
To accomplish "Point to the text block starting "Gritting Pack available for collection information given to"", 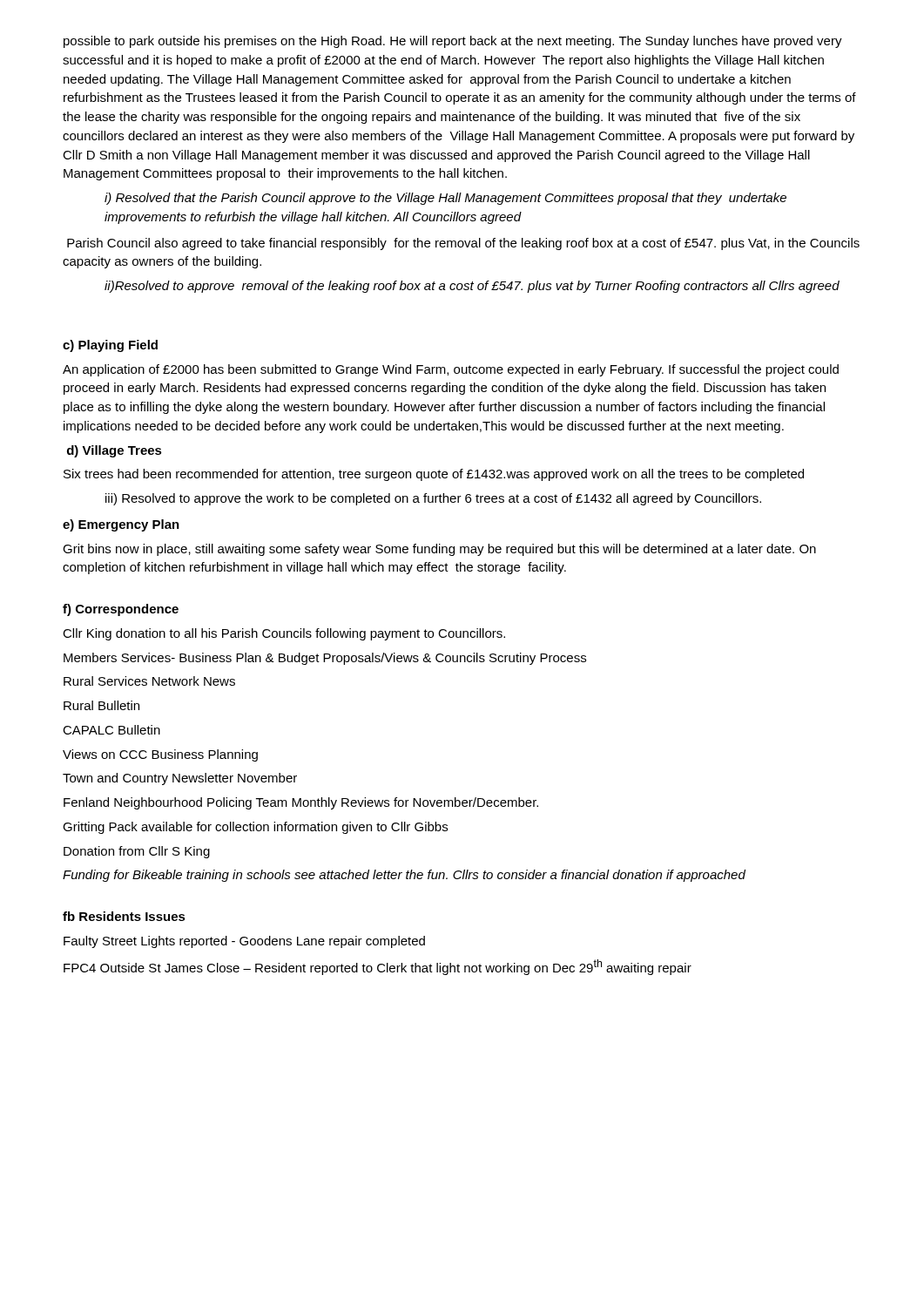I will [255, 828].
